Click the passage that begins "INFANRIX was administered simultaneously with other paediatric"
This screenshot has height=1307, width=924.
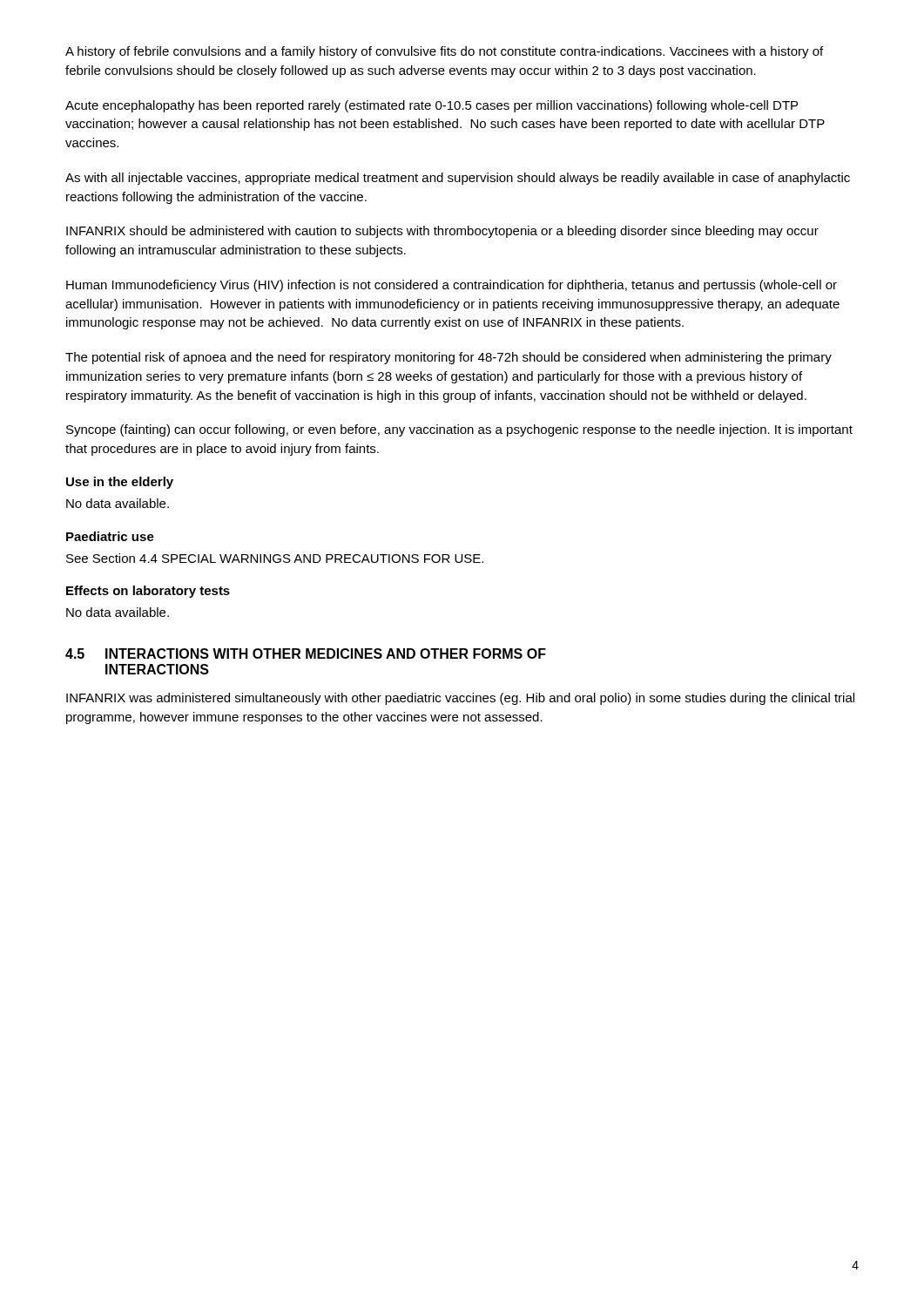(x=460, y=707)
